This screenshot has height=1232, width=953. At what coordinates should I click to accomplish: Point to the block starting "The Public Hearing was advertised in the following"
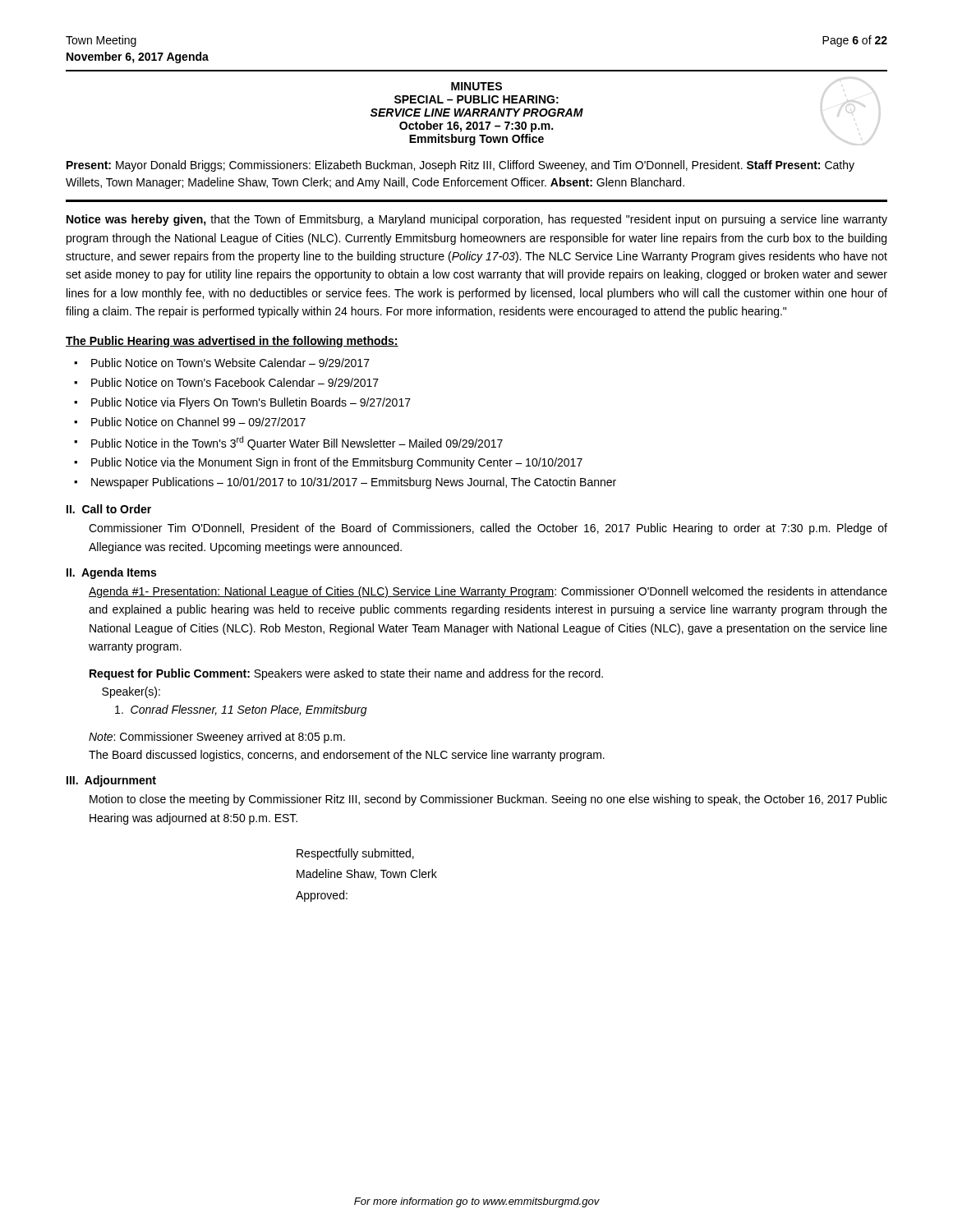click(232, 342)
